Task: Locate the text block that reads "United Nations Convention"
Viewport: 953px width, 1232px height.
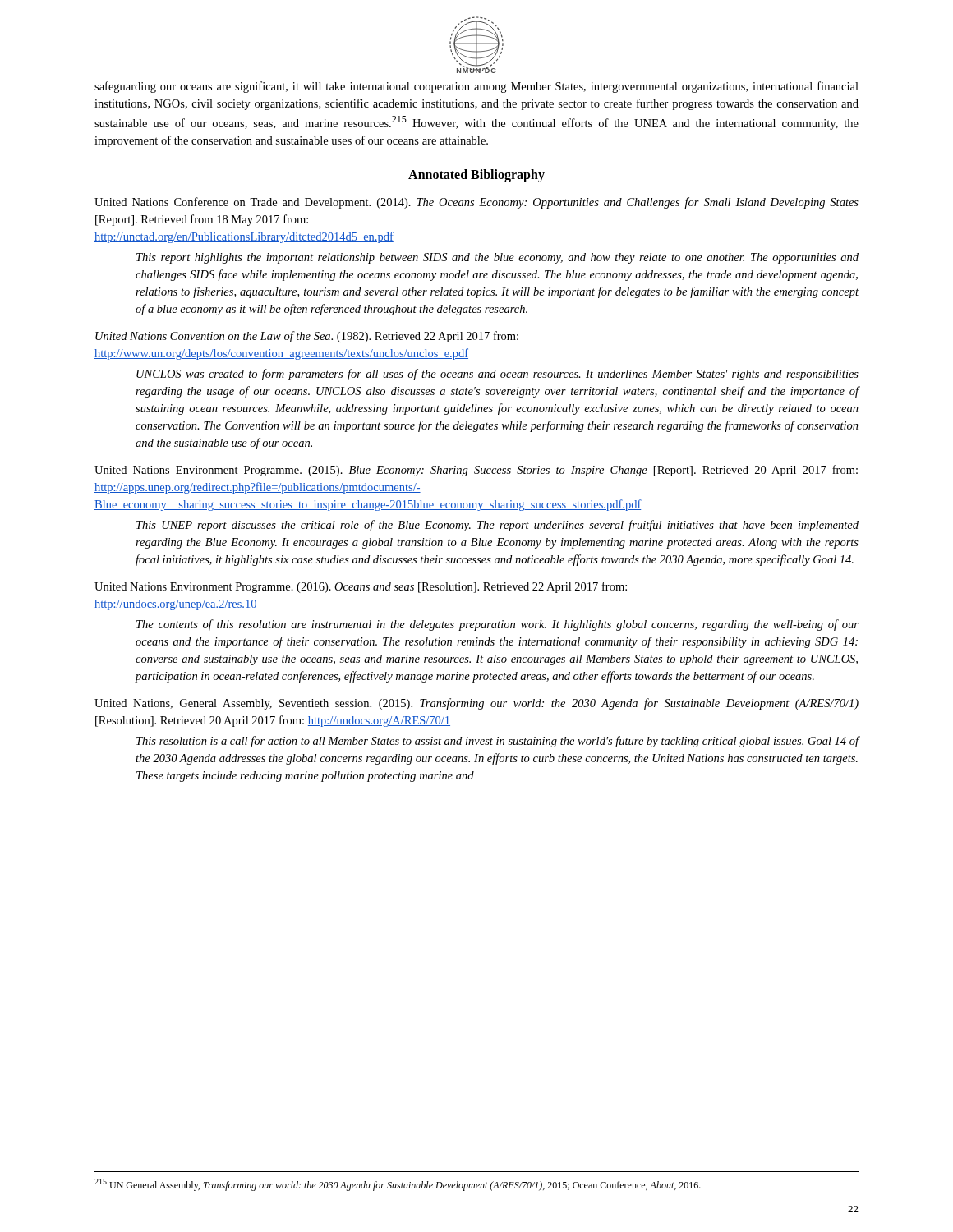Action: pyautogui.click(x=476, y=391)
